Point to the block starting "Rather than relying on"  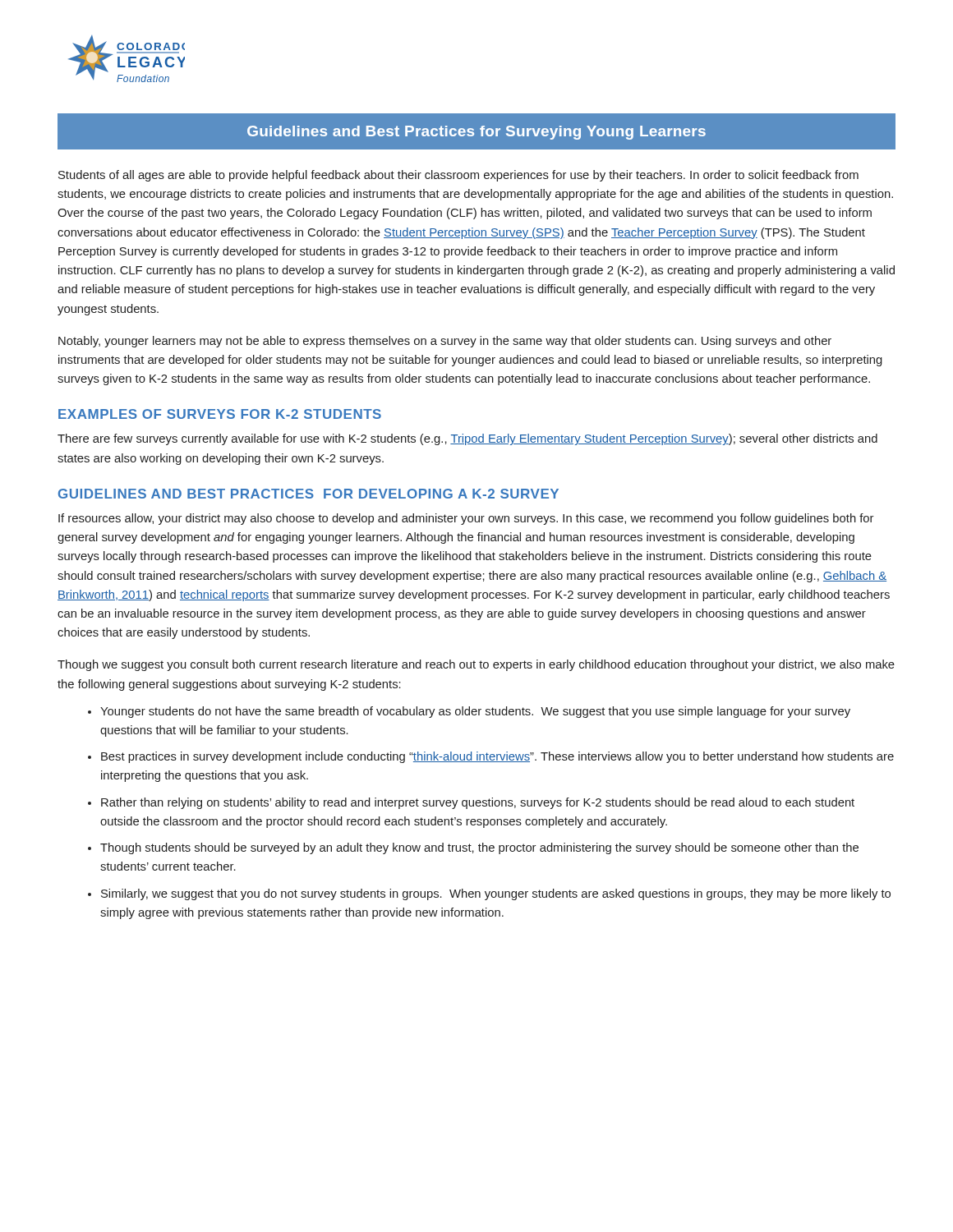(477, 812)
